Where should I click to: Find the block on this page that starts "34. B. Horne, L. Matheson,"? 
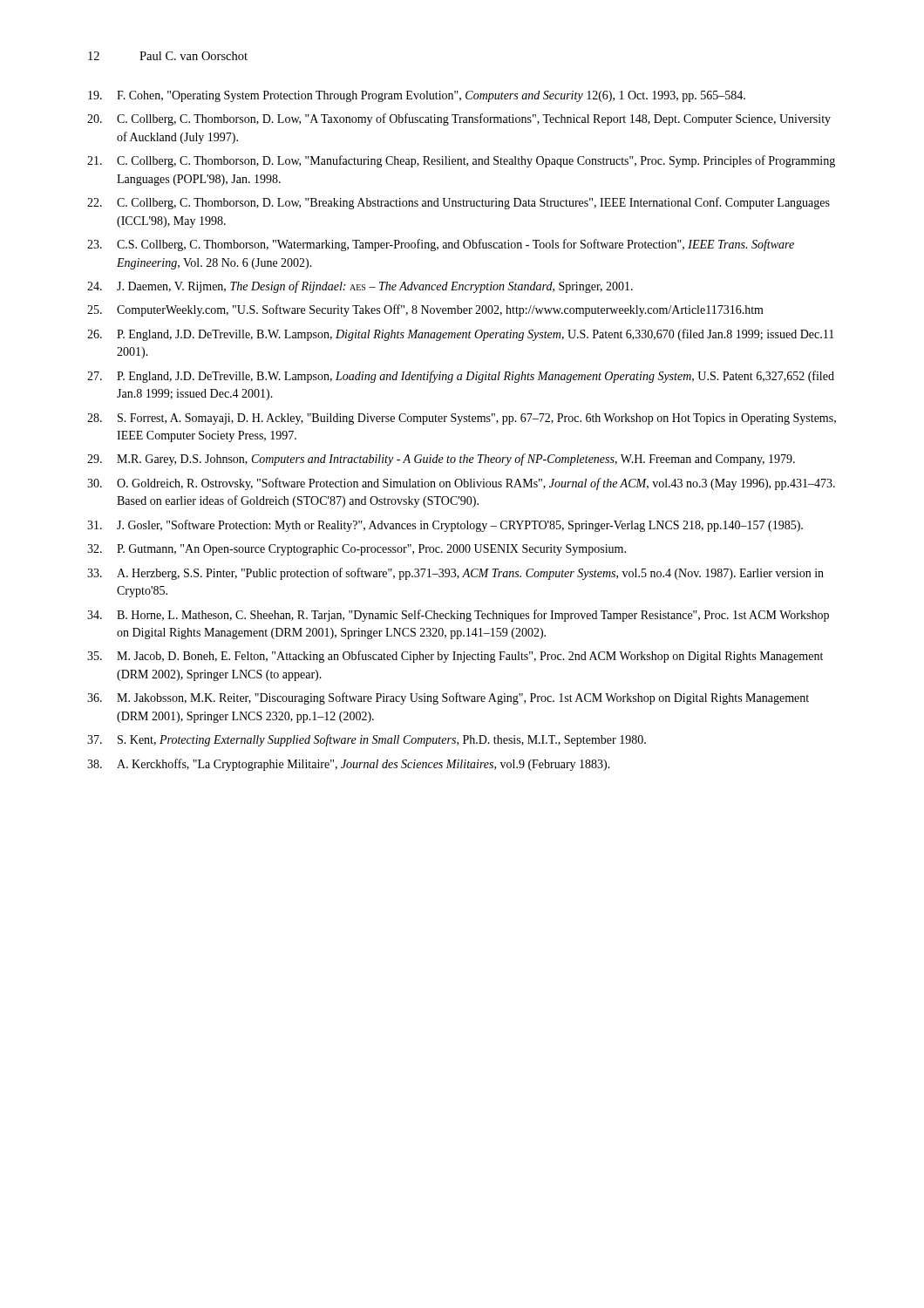(462, 624)
